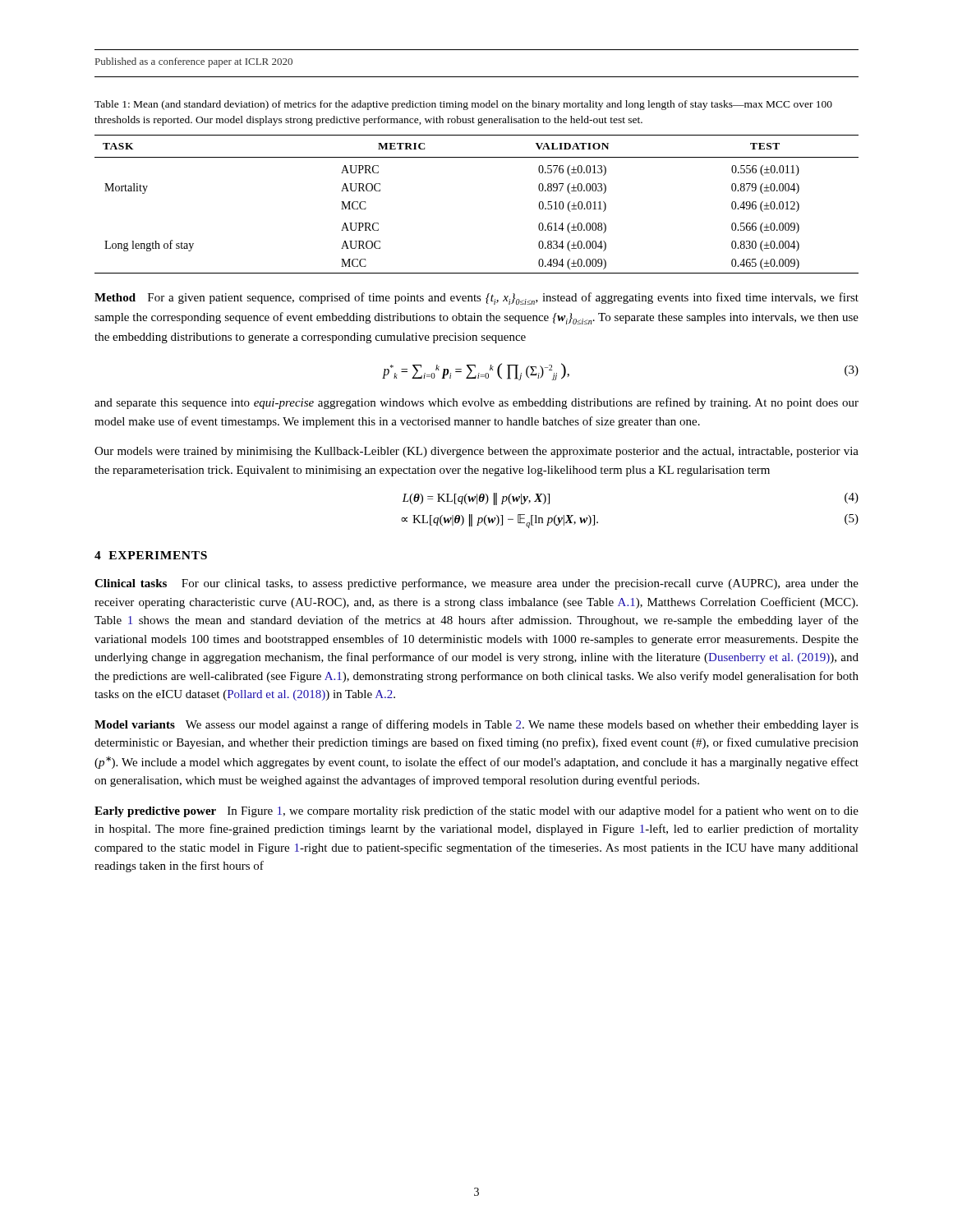
Task: Select the passage starting "4 Experiments"
Action: coord(151,555)
